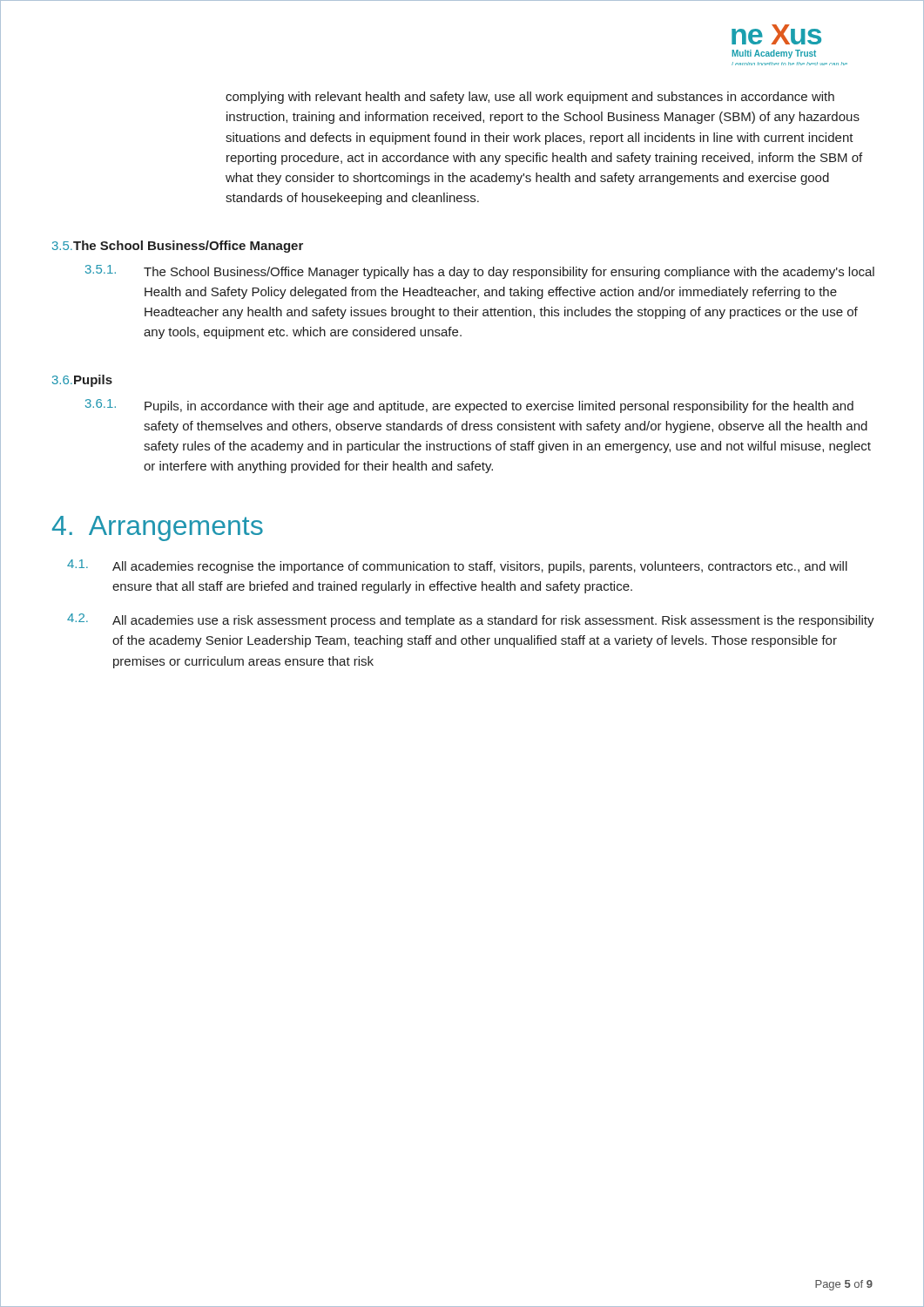Locate the text "3.5.The School Business/Office Manager"
The height and width of the screenshot is (1307, 924).
[x=177, y=245]
